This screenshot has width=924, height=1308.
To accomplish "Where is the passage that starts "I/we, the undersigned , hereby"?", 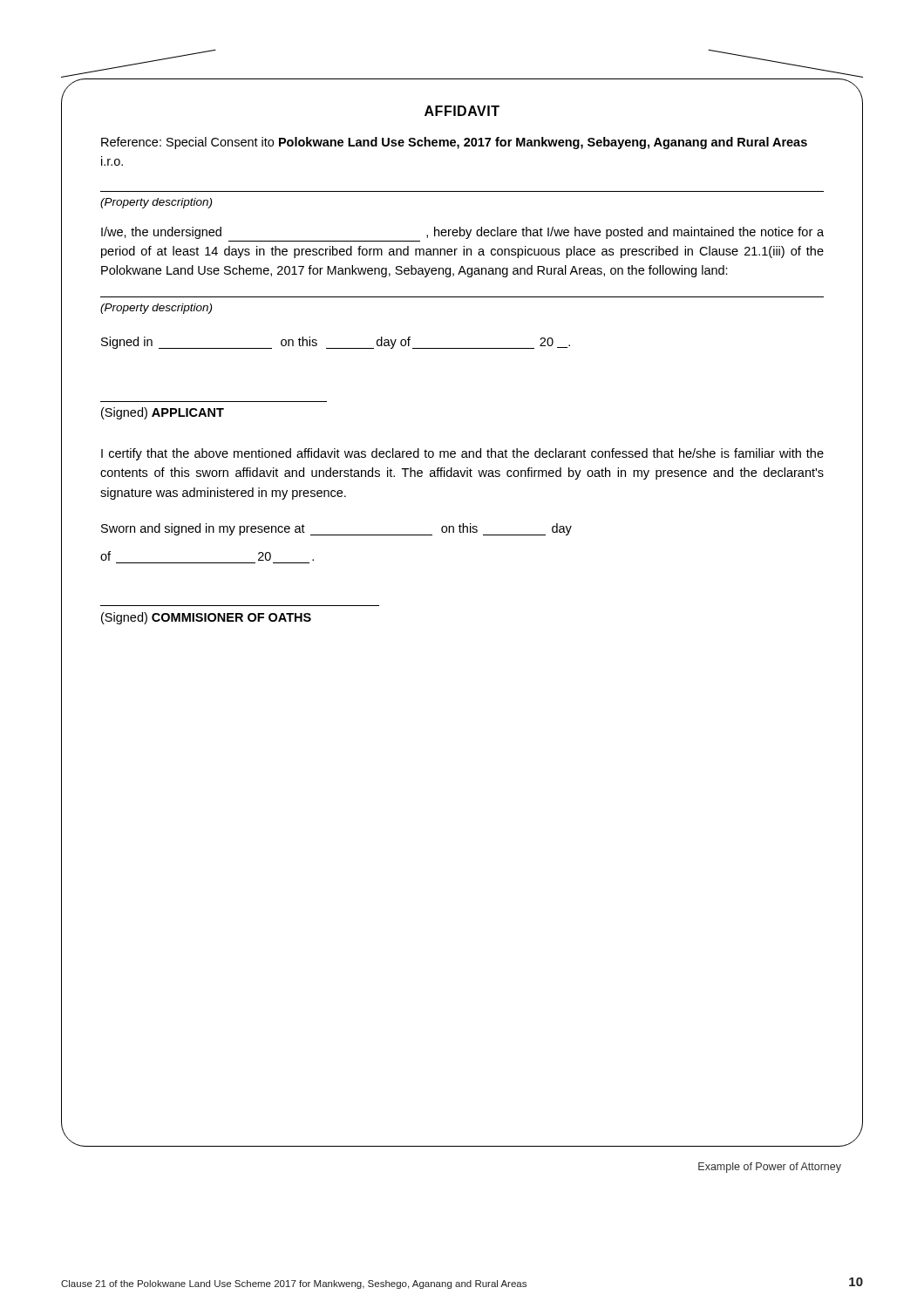I will (x=462, y=251).
